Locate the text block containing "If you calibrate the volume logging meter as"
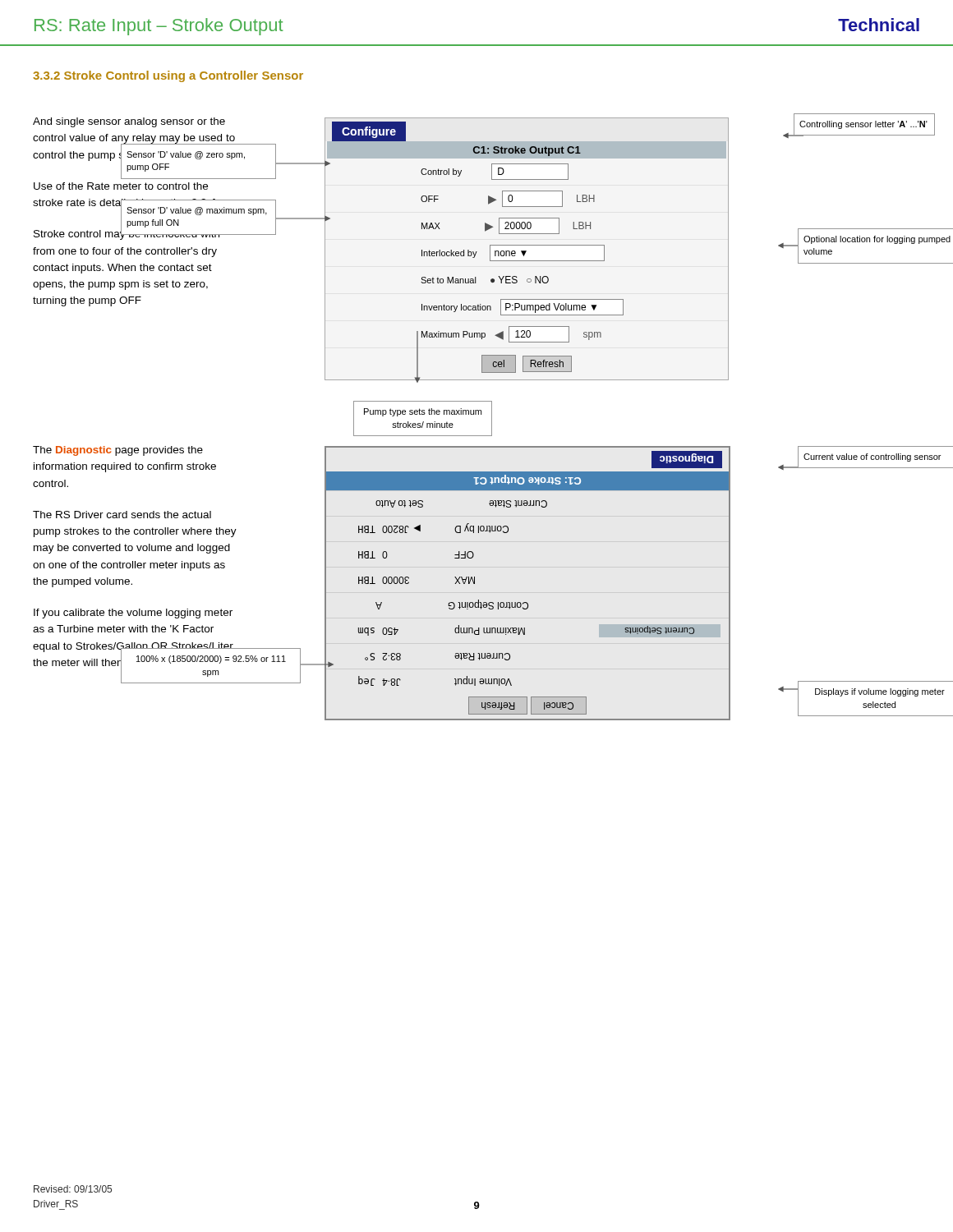This screenshot has height=1232, width=953. tap(134, 637)
